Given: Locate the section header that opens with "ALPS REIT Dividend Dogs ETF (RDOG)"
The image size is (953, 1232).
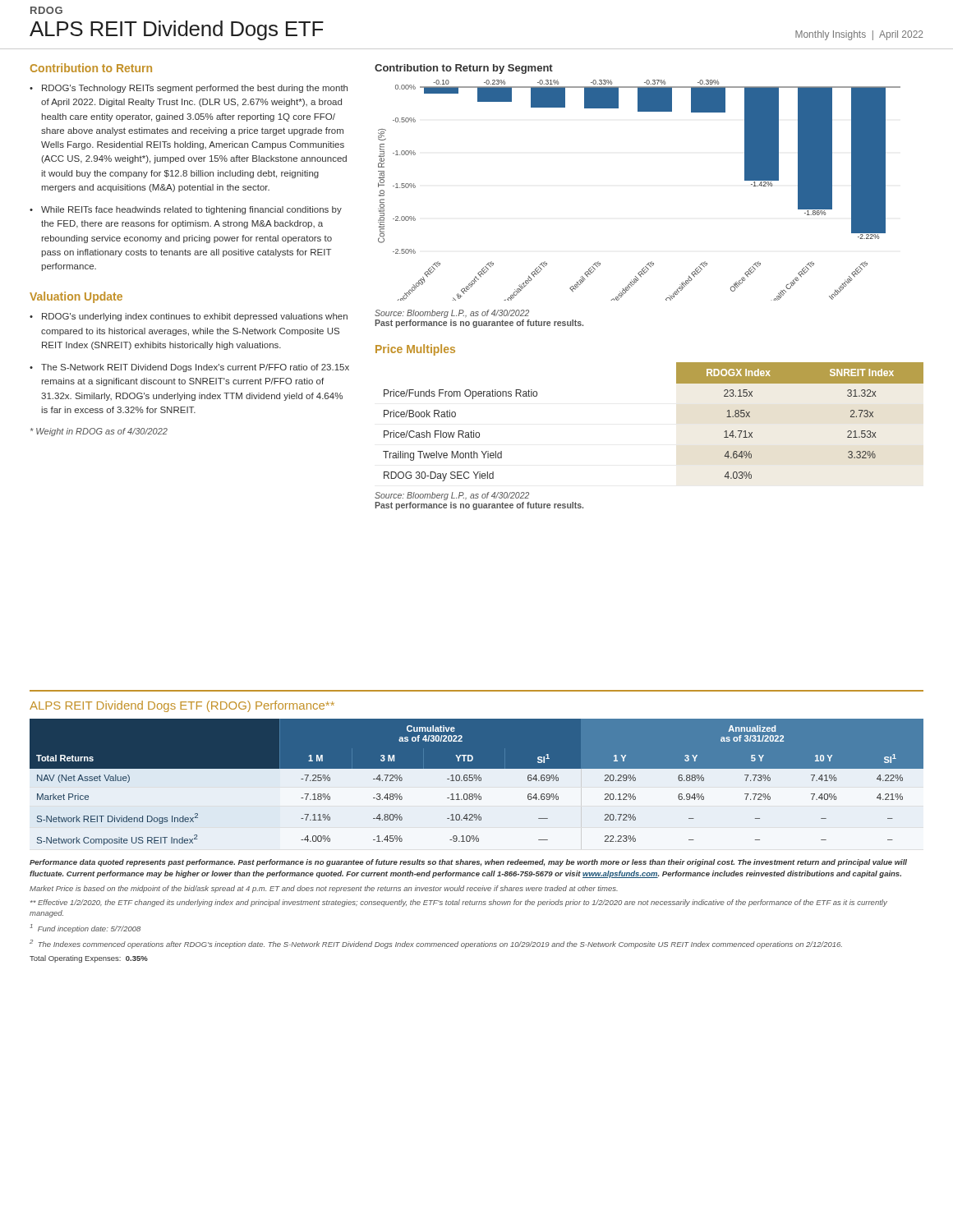Looking at the screenshot, I should coord(182,705).
